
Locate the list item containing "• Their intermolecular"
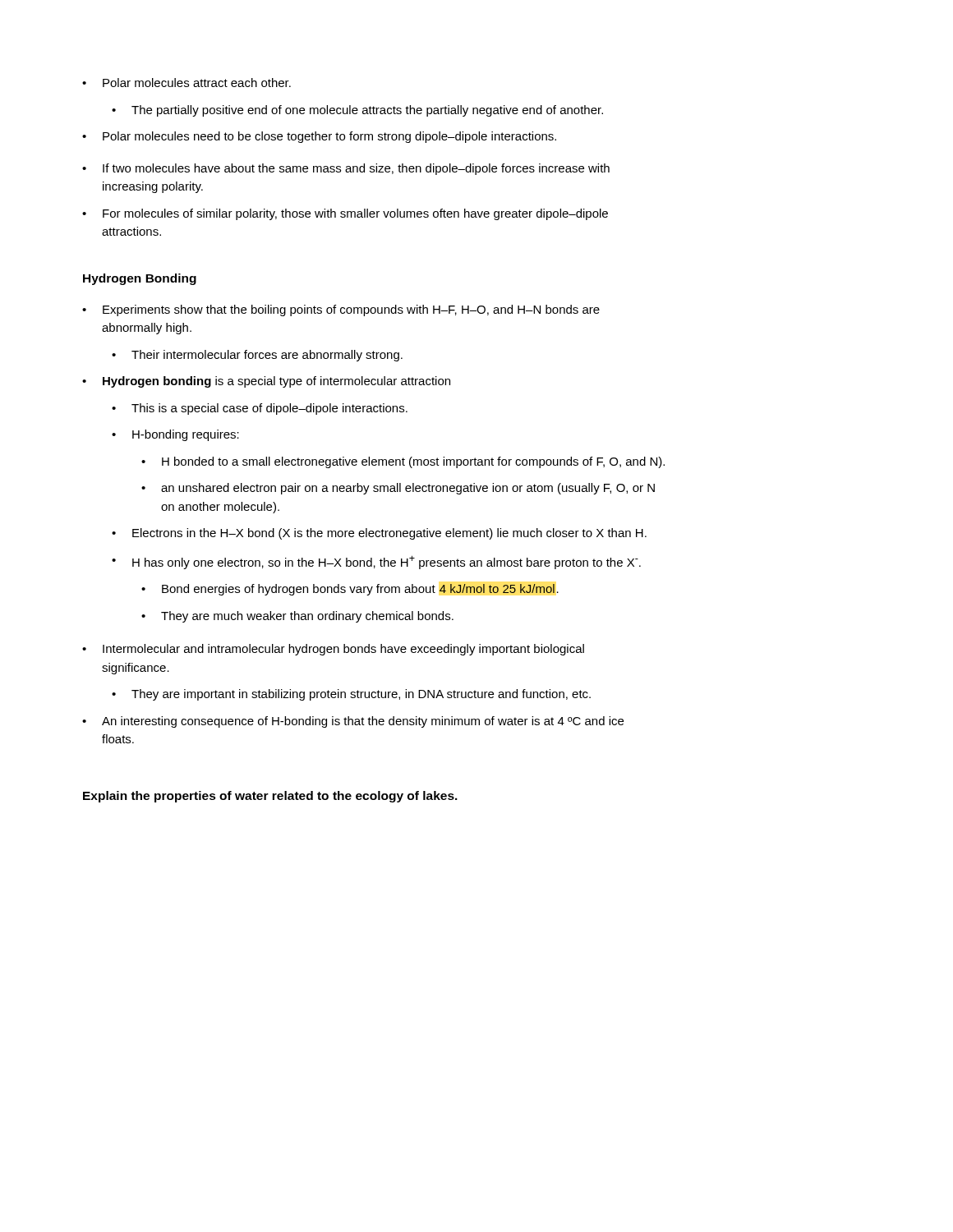(257, 356)
